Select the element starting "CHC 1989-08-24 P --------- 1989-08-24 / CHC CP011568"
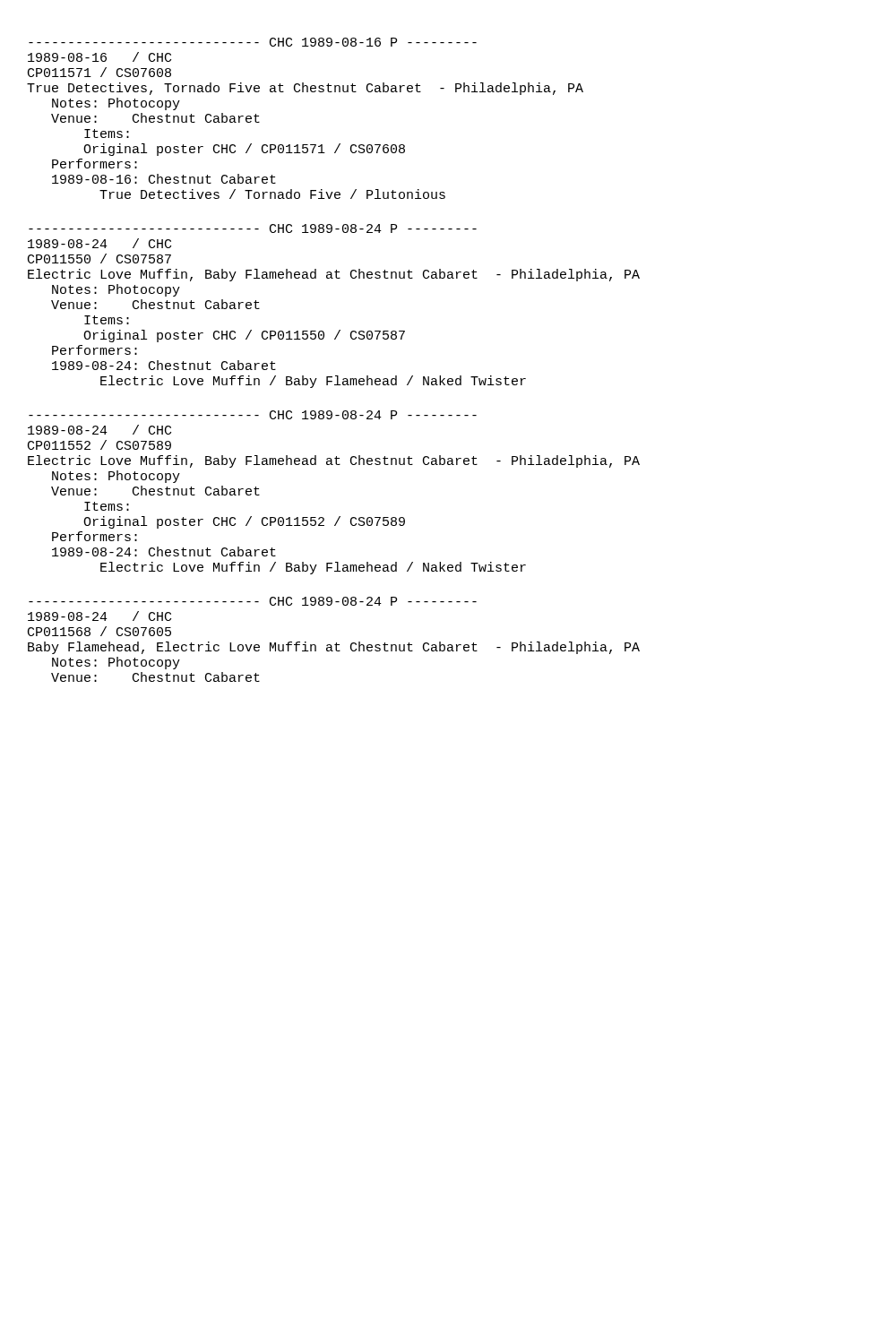The image size is (896, 1344). click(333, 641)
